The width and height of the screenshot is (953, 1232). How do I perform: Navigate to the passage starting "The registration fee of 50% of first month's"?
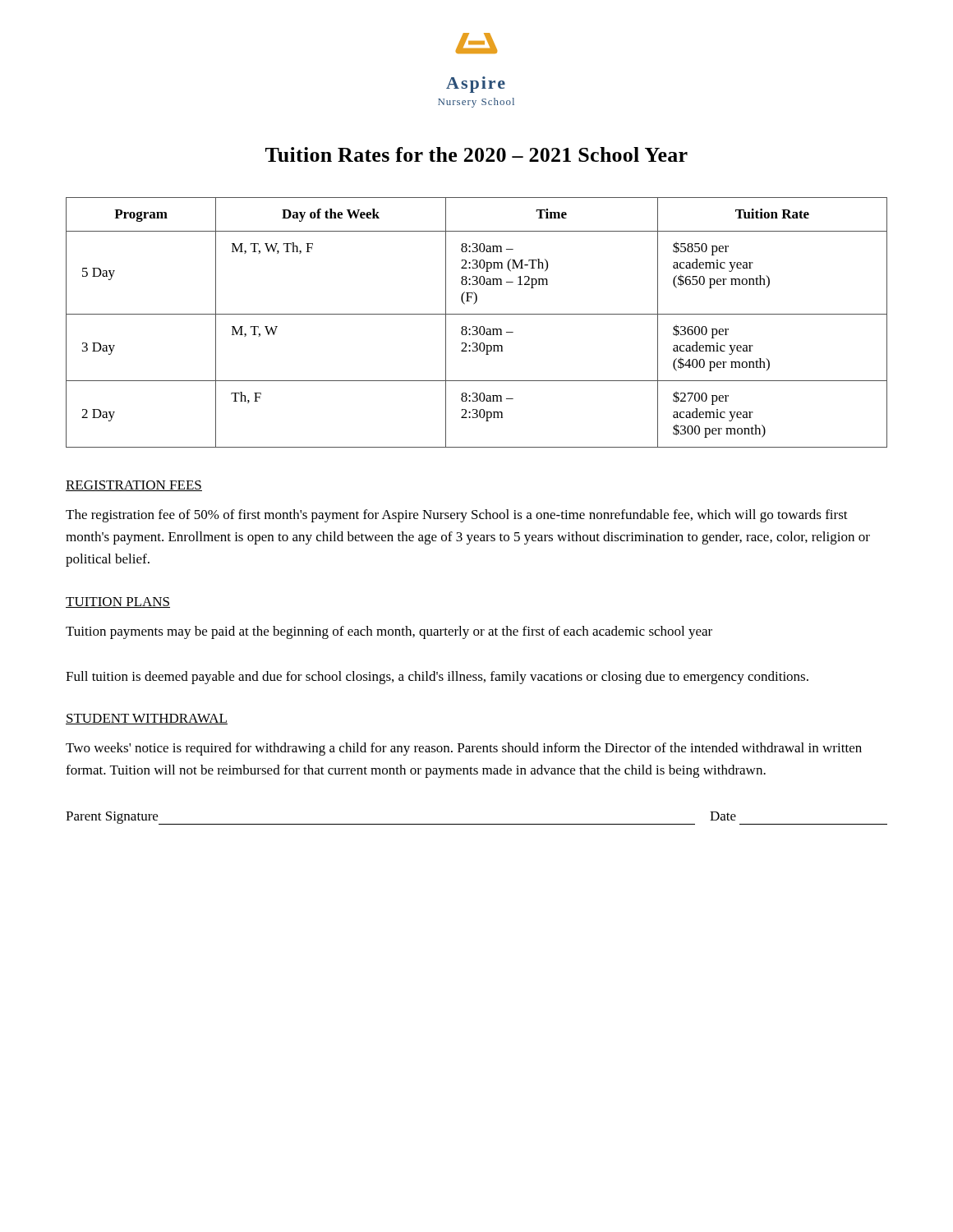[468, 537]
